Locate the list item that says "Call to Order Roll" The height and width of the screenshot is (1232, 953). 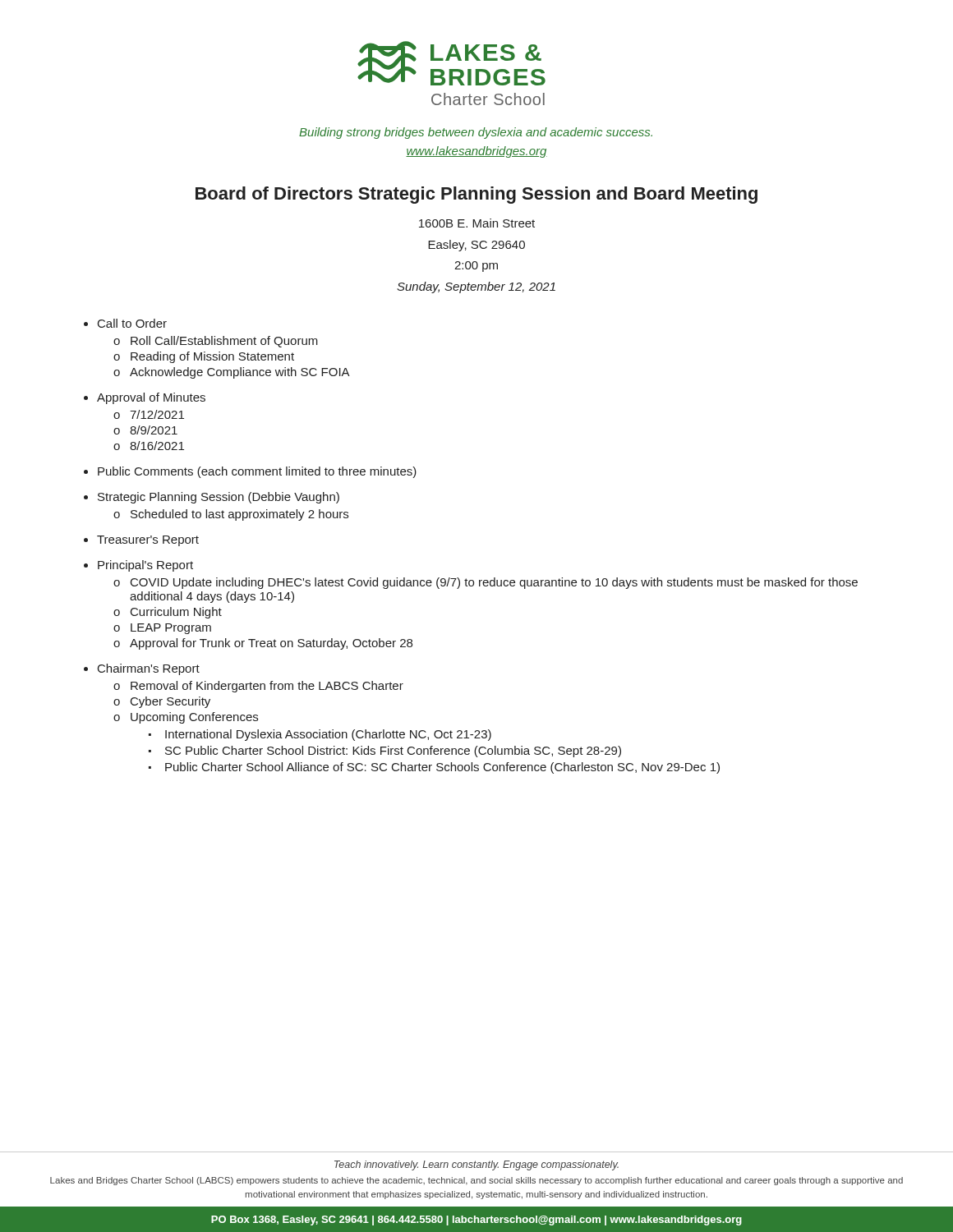point(132,323)
